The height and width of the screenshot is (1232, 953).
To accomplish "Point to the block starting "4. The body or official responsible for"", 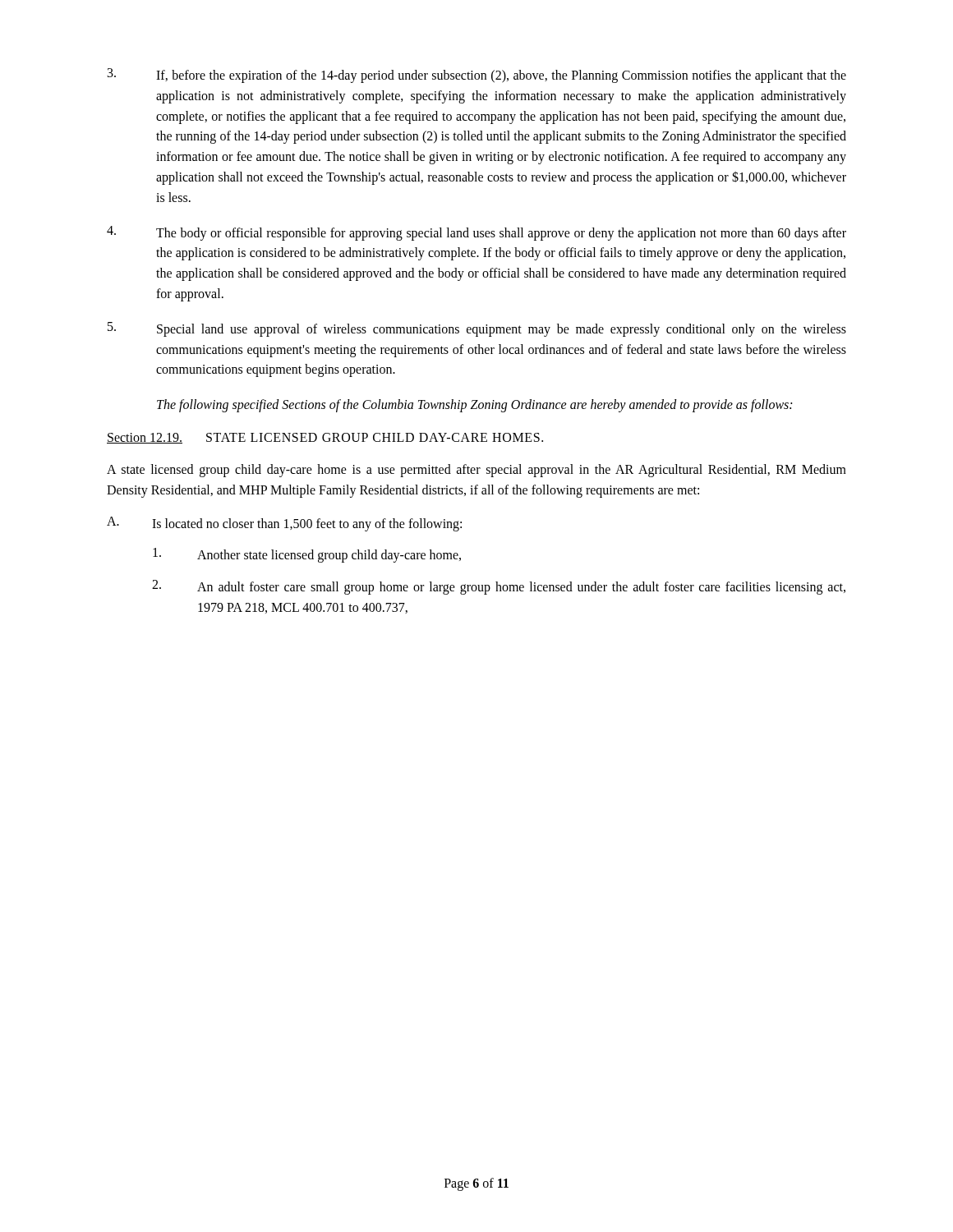I will click(x=476, y=264).
